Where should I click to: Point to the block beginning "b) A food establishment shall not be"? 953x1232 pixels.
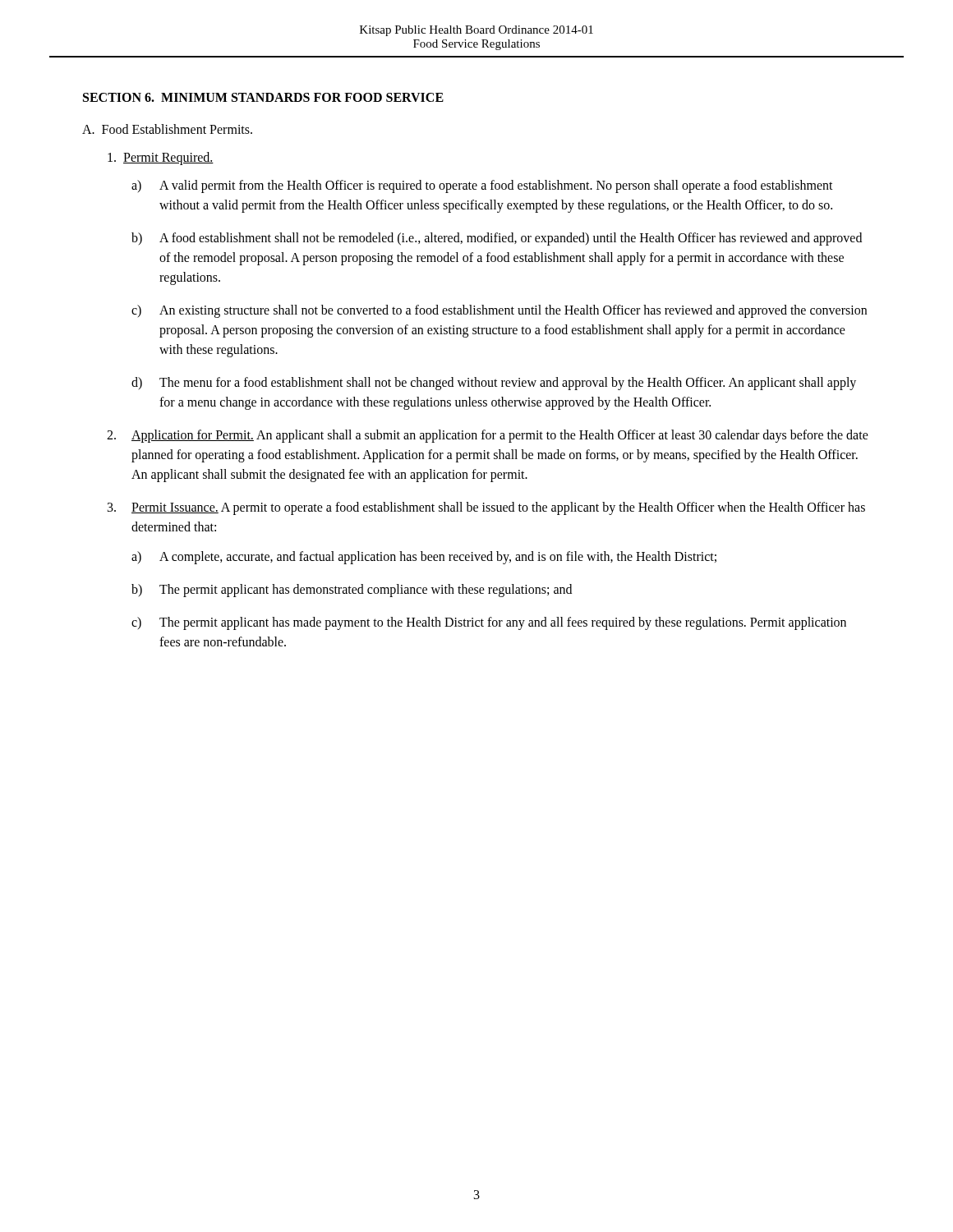point(501,258)
